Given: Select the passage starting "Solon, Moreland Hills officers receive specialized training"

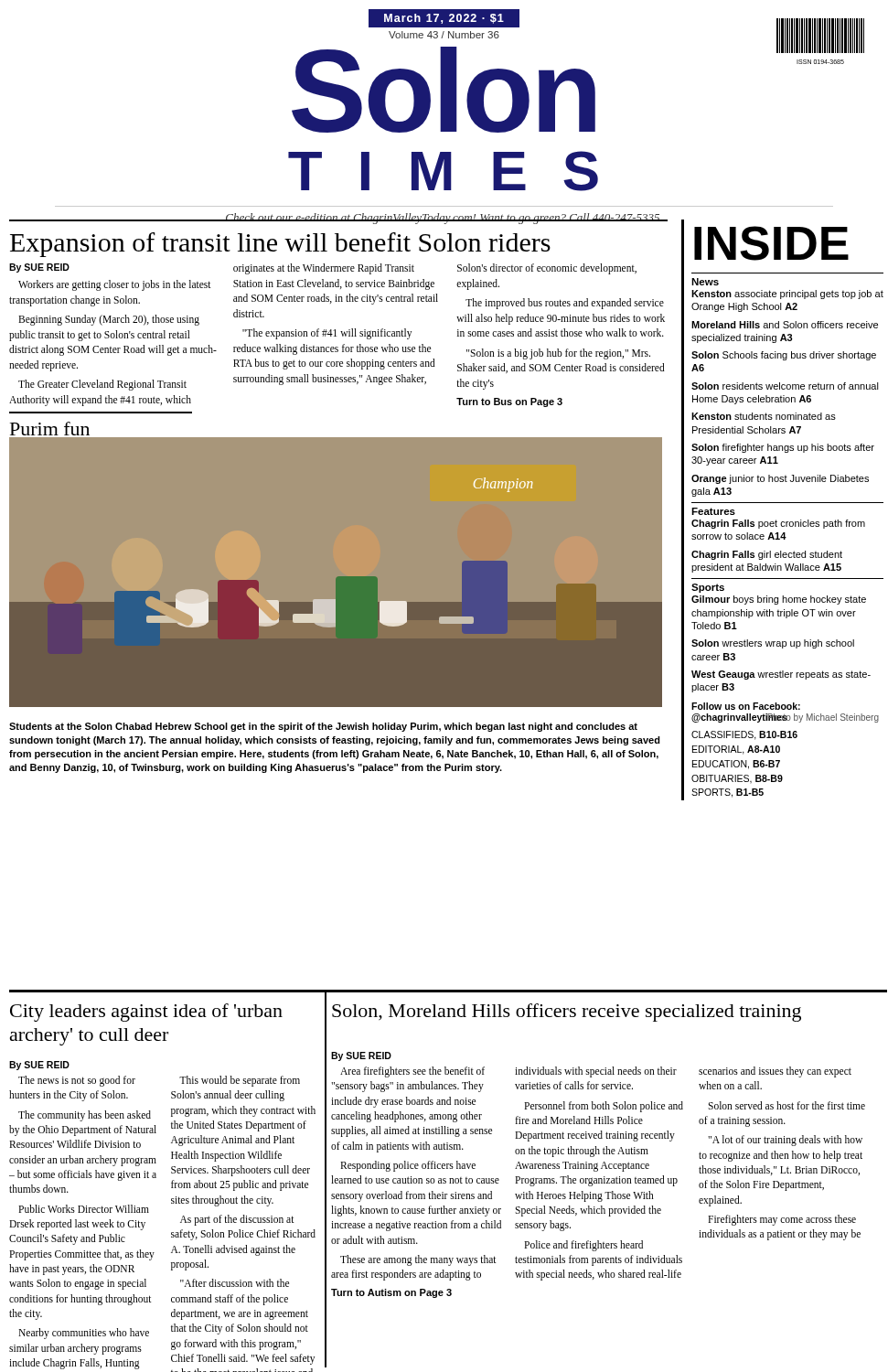Looking at the screenshot, I should 601,1011.
